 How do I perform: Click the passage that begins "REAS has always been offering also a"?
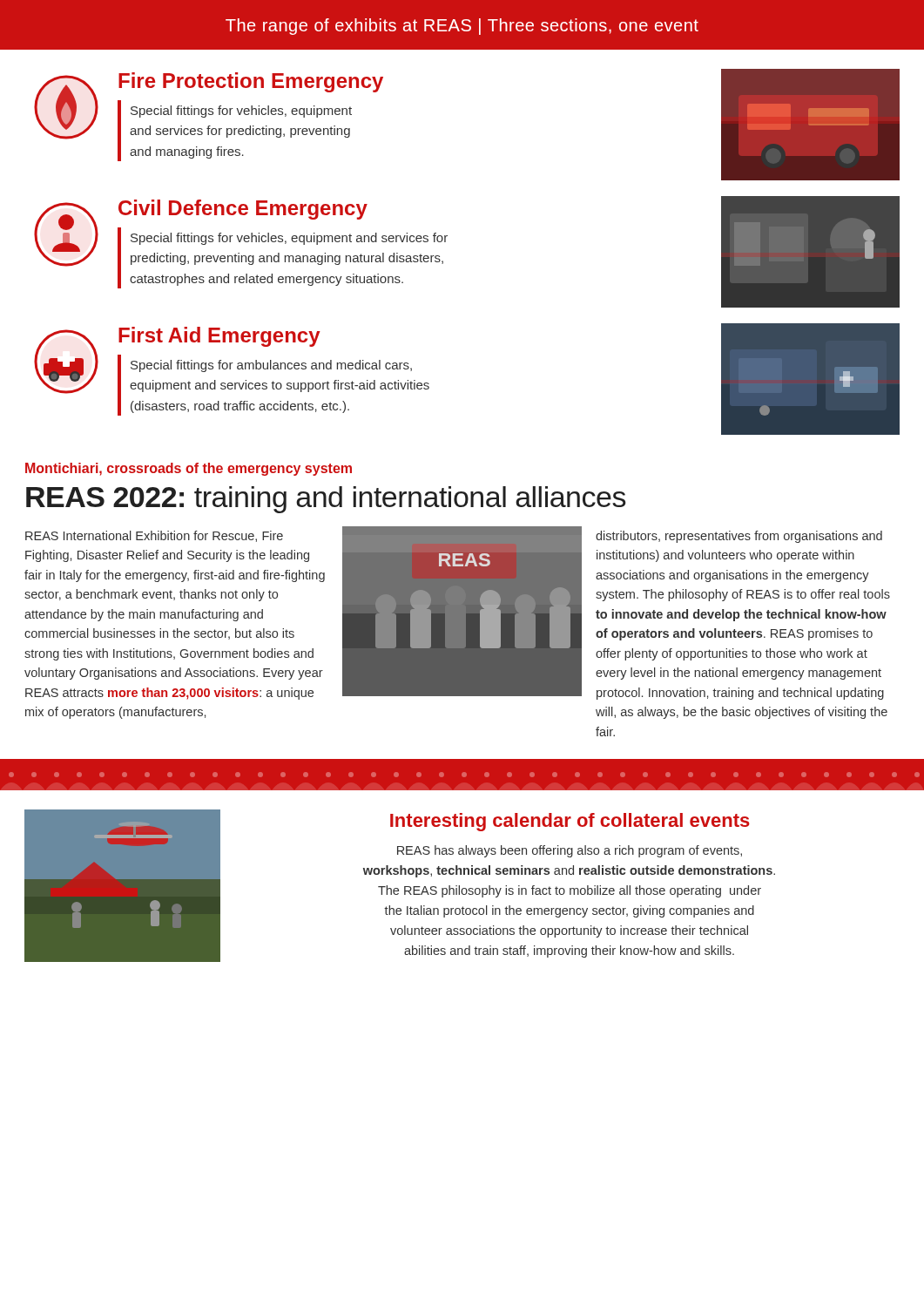coord(570,900)
